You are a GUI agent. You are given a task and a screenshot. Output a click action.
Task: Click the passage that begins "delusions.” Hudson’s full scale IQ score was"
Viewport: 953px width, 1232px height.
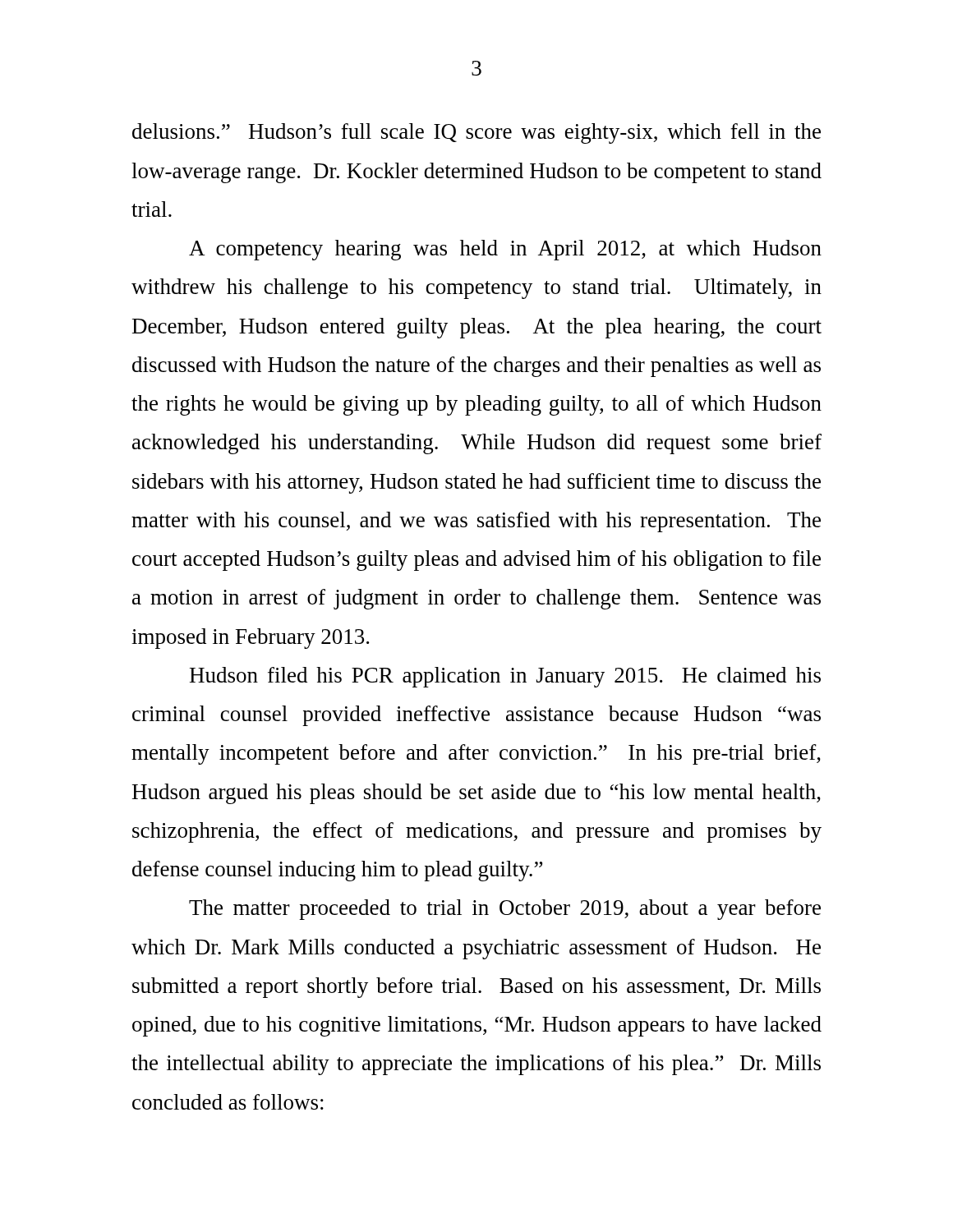[476, 170]
